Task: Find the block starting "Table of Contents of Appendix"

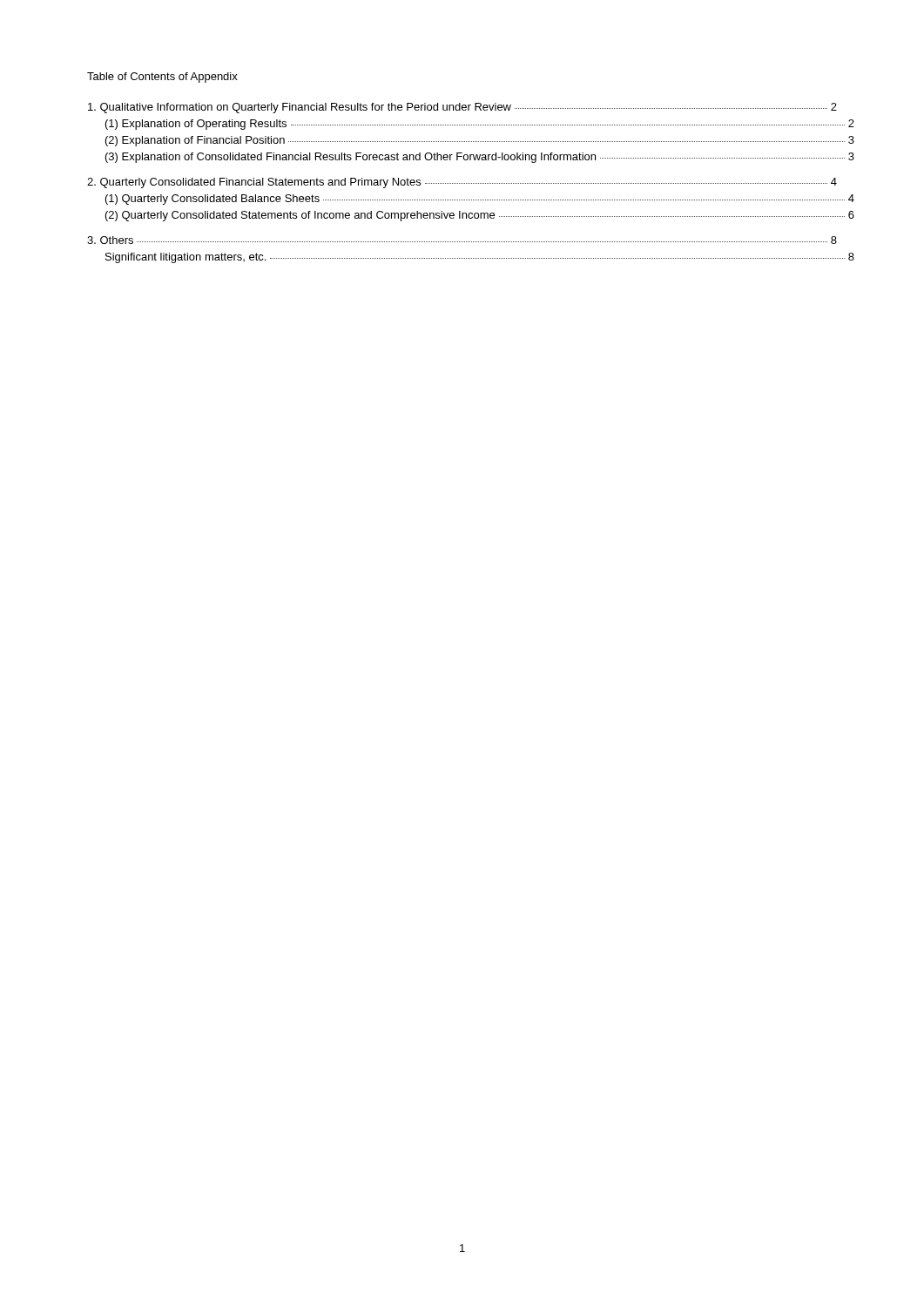Action: 162,76
